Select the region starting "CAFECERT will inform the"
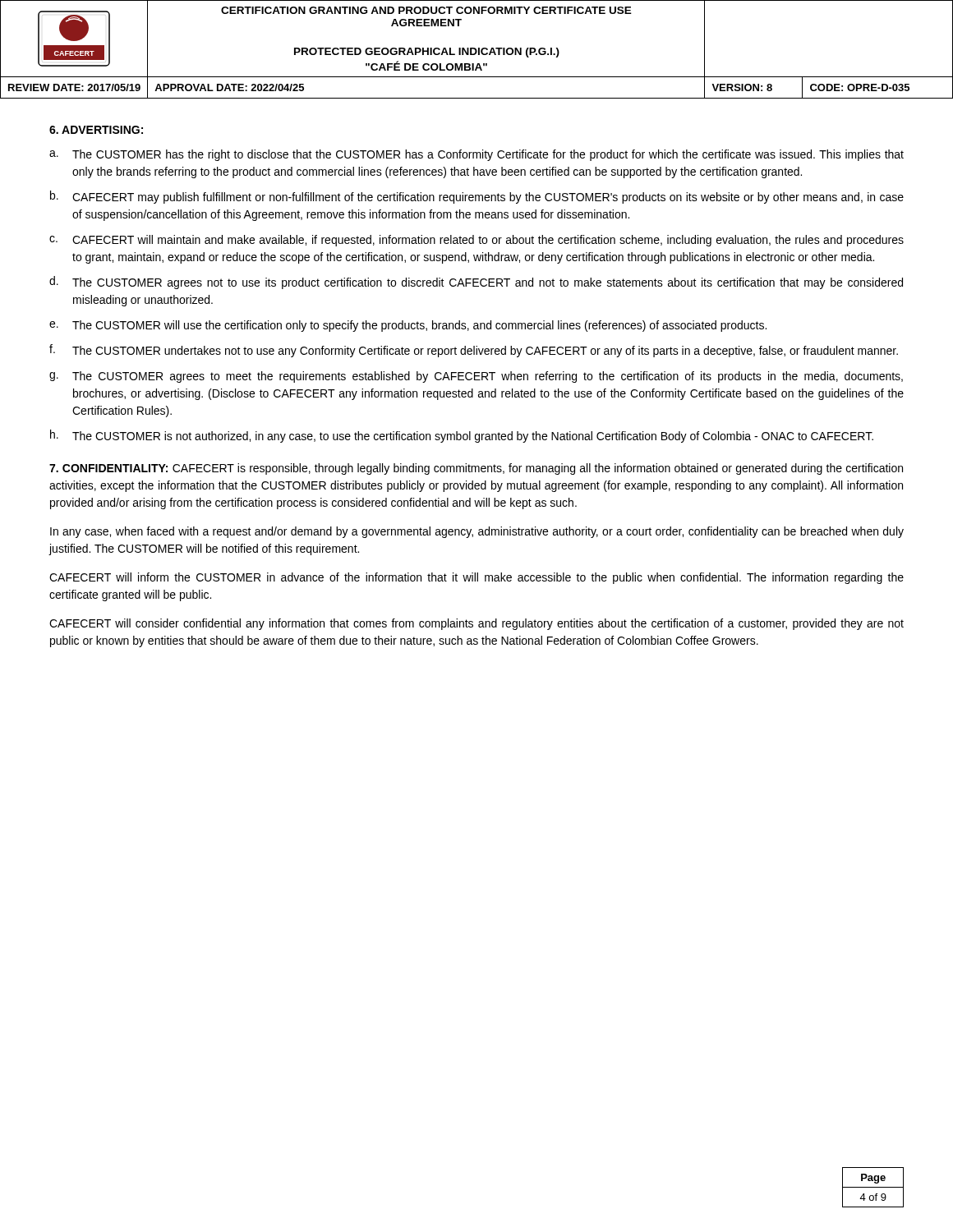Image resolution: width=953 pixels, height=1232 pixels. 476,586
